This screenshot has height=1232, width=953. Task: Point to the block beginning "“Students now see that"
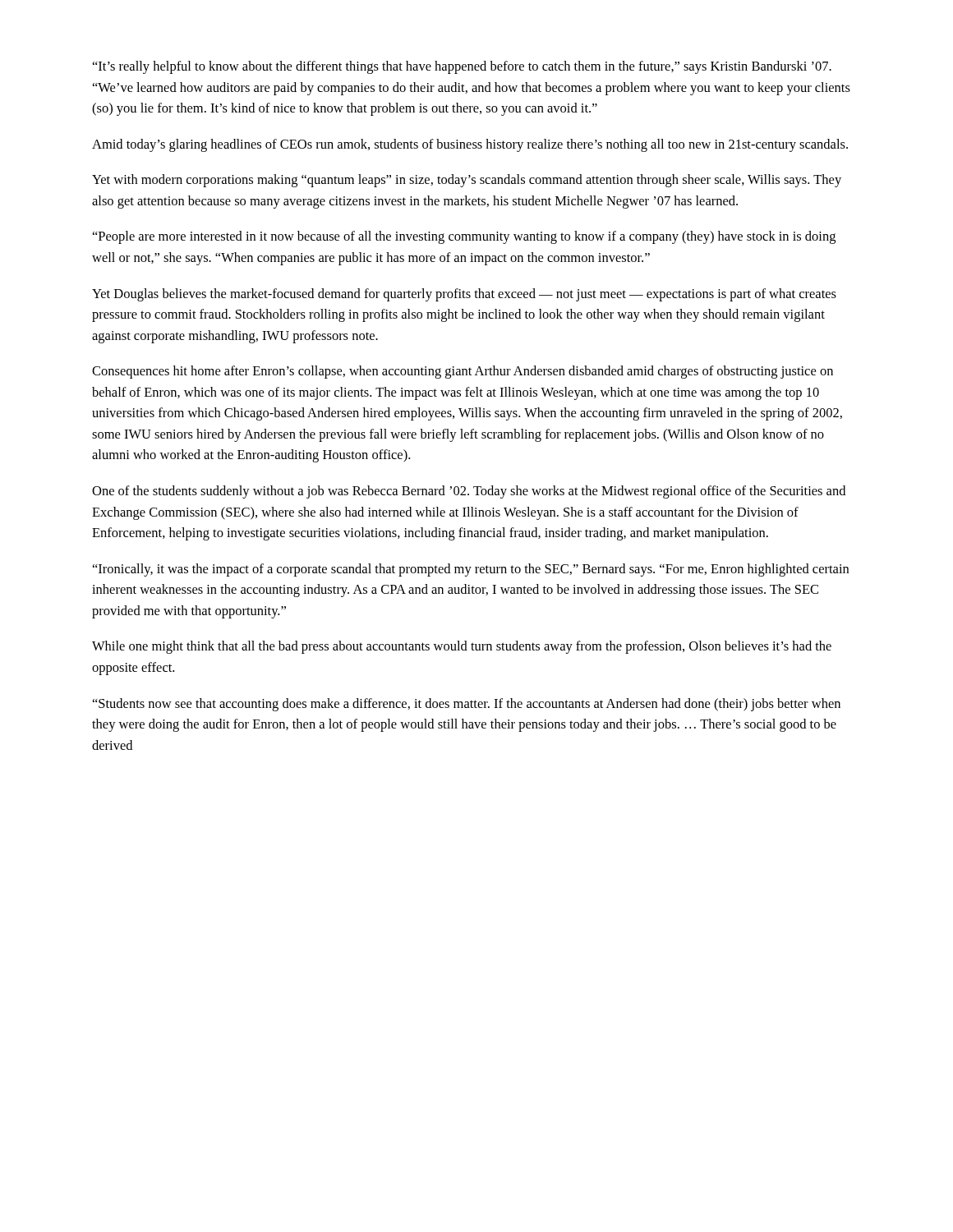tap(466, 724)
